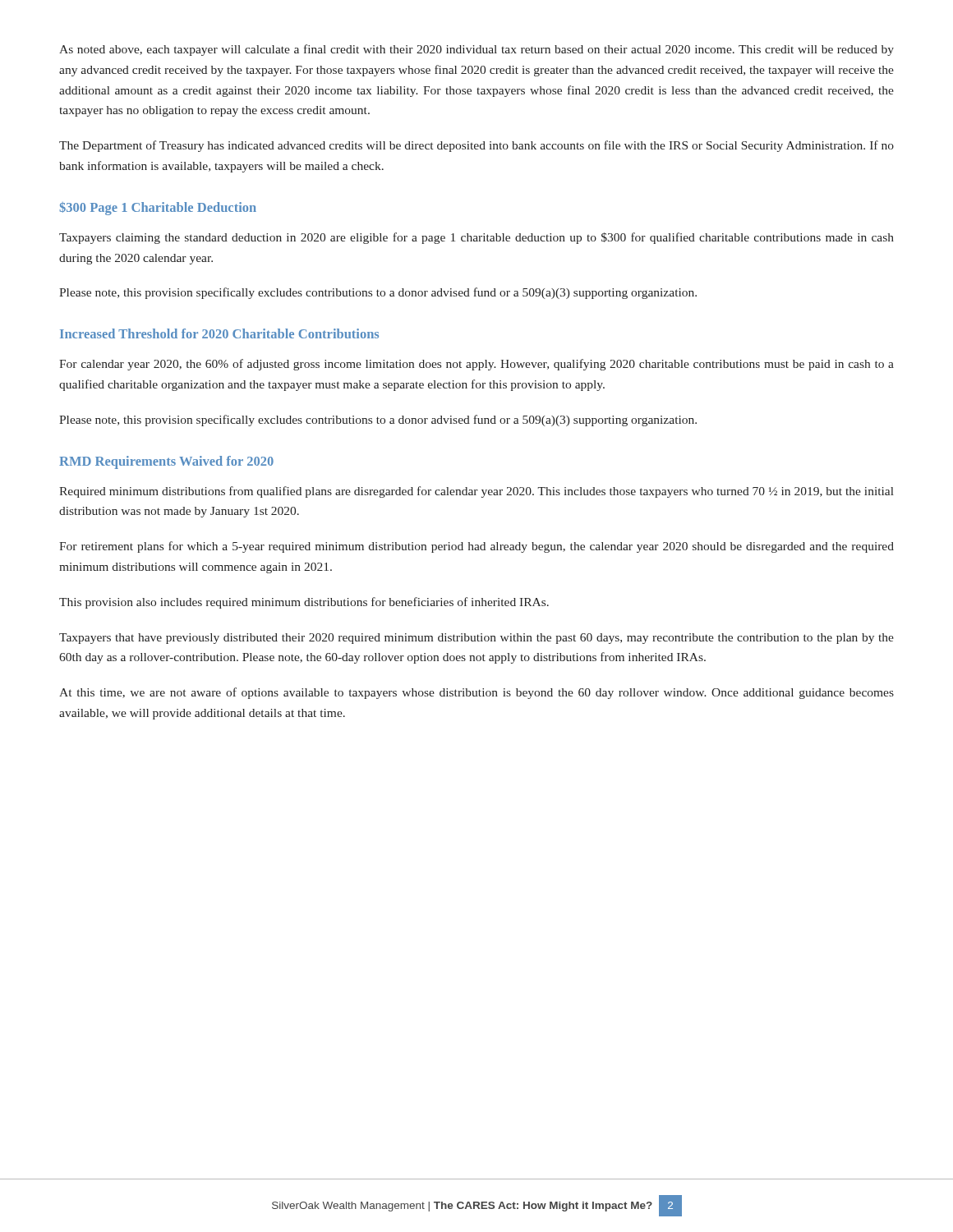Select the text block that reads "This provision also includes required minimum distributions"
Viewport: 953px width, 1232px height.
click(x=476, y=602)
